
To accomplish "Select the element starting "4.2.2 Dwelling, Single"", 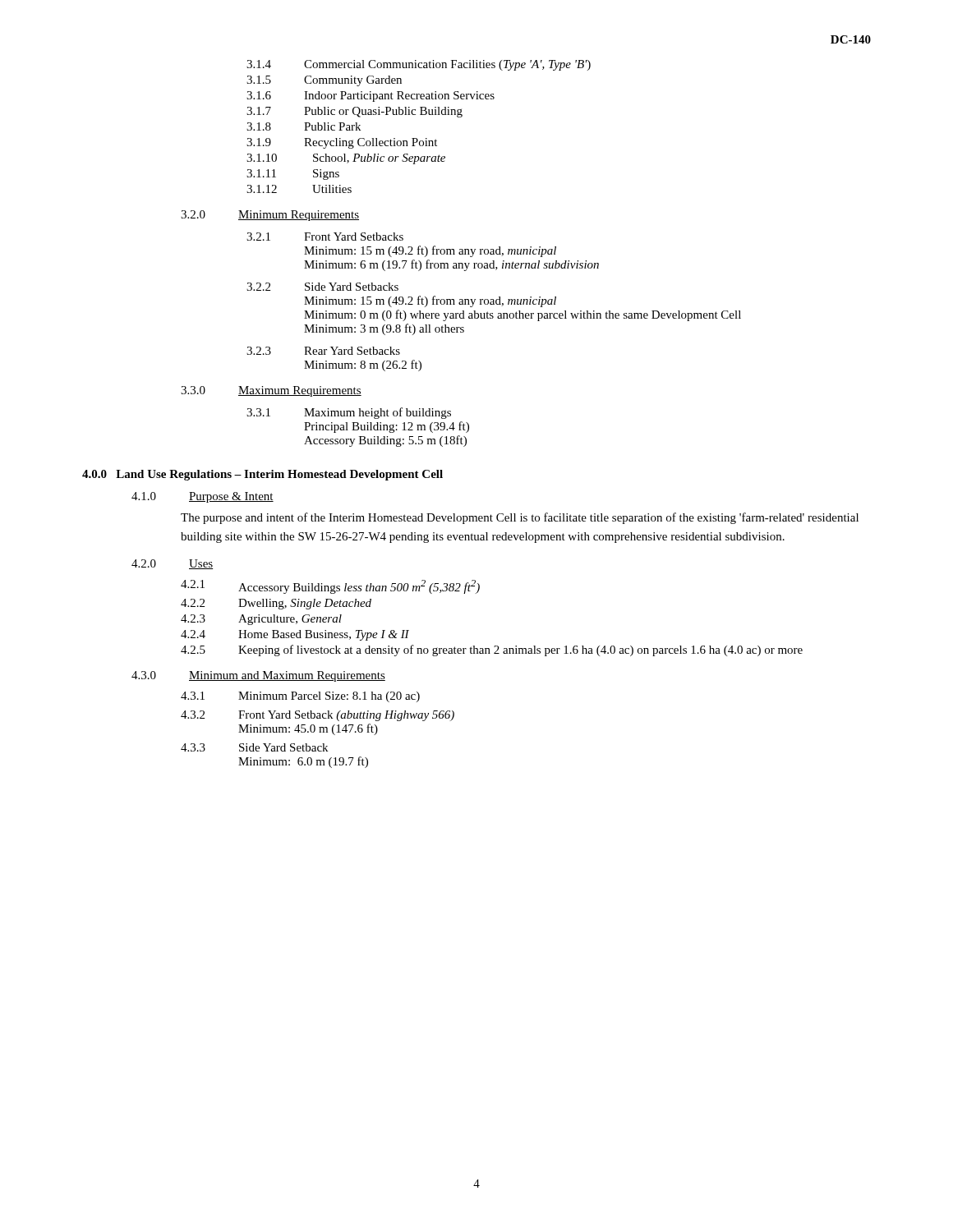I will pos(276,603).
